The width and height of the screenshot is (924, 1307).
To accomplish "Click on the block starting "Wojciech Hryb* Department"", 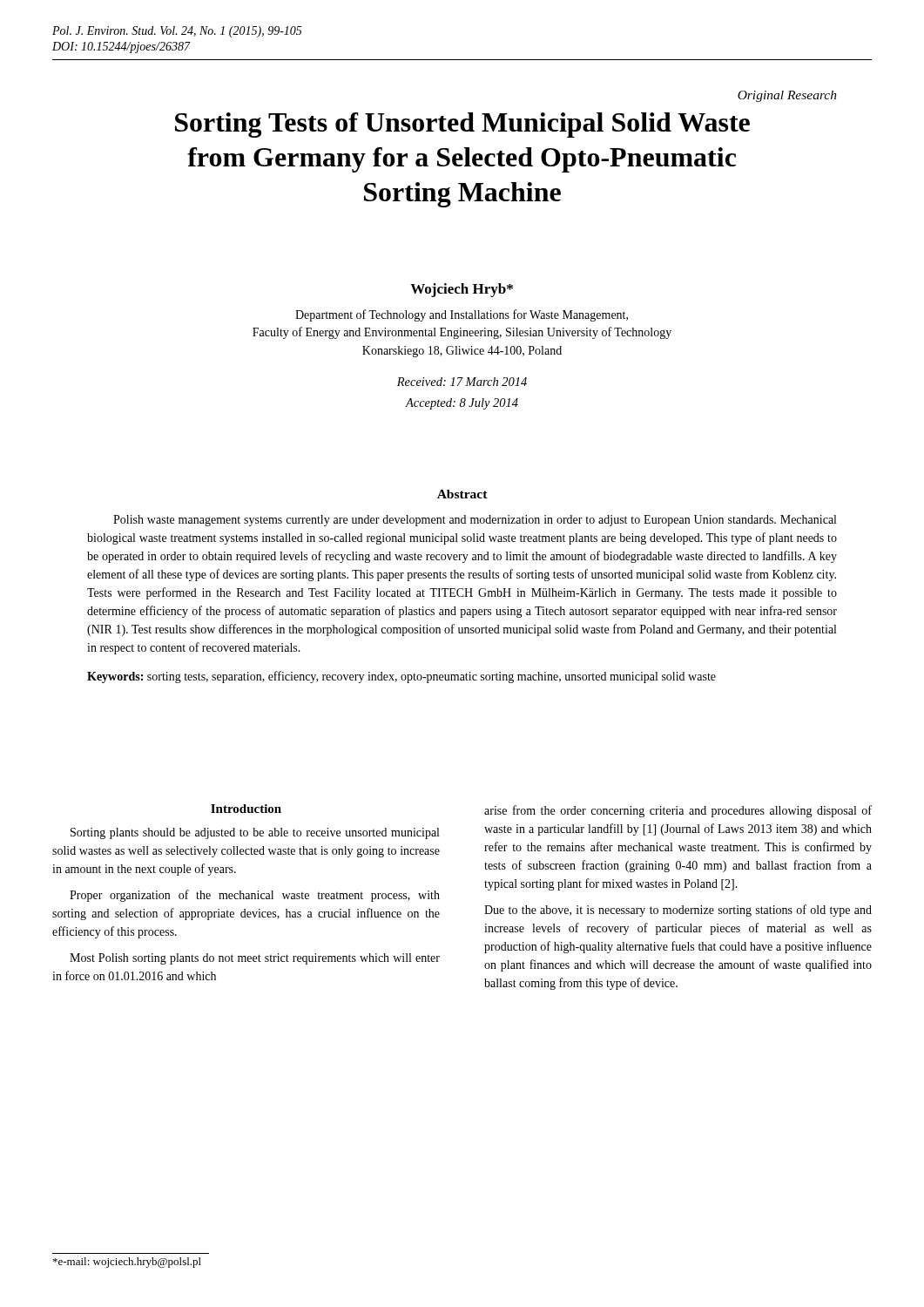I will point(462,347).
